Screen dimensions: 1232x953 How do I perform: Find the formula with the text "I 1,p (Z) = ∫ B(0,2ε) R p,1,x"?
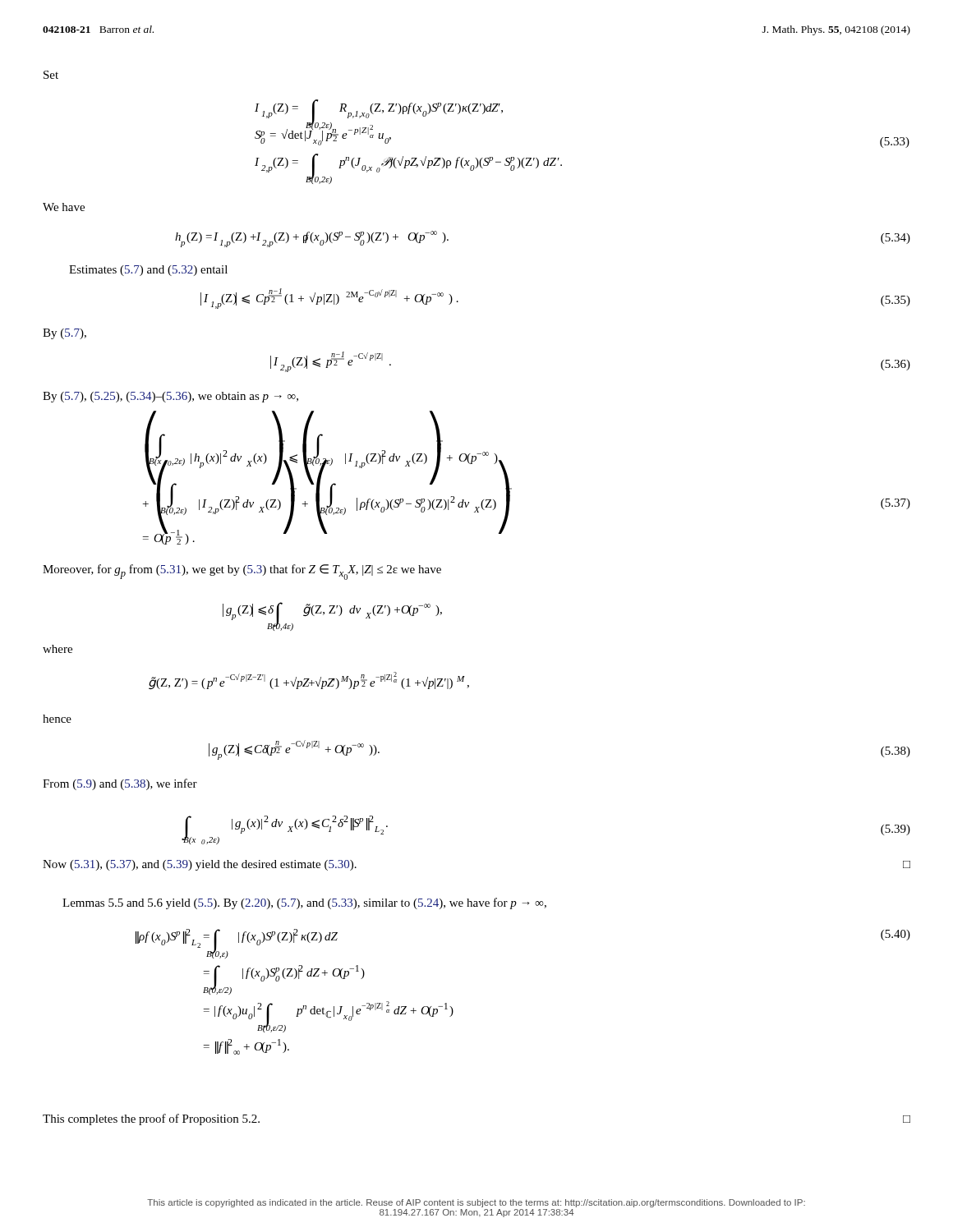point(476,141)
